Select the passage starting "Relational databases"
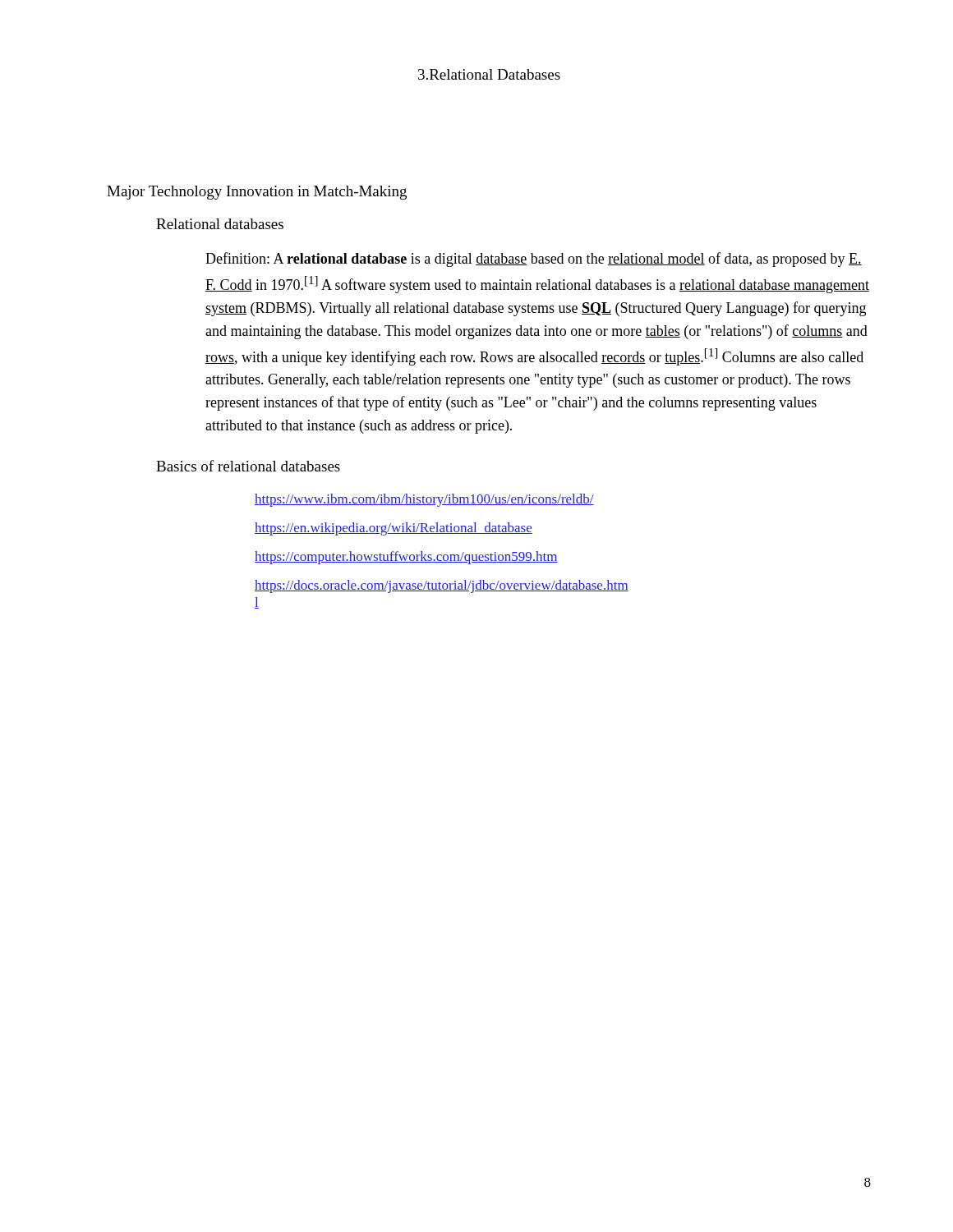953x1232 pixels. pos(220,224)
